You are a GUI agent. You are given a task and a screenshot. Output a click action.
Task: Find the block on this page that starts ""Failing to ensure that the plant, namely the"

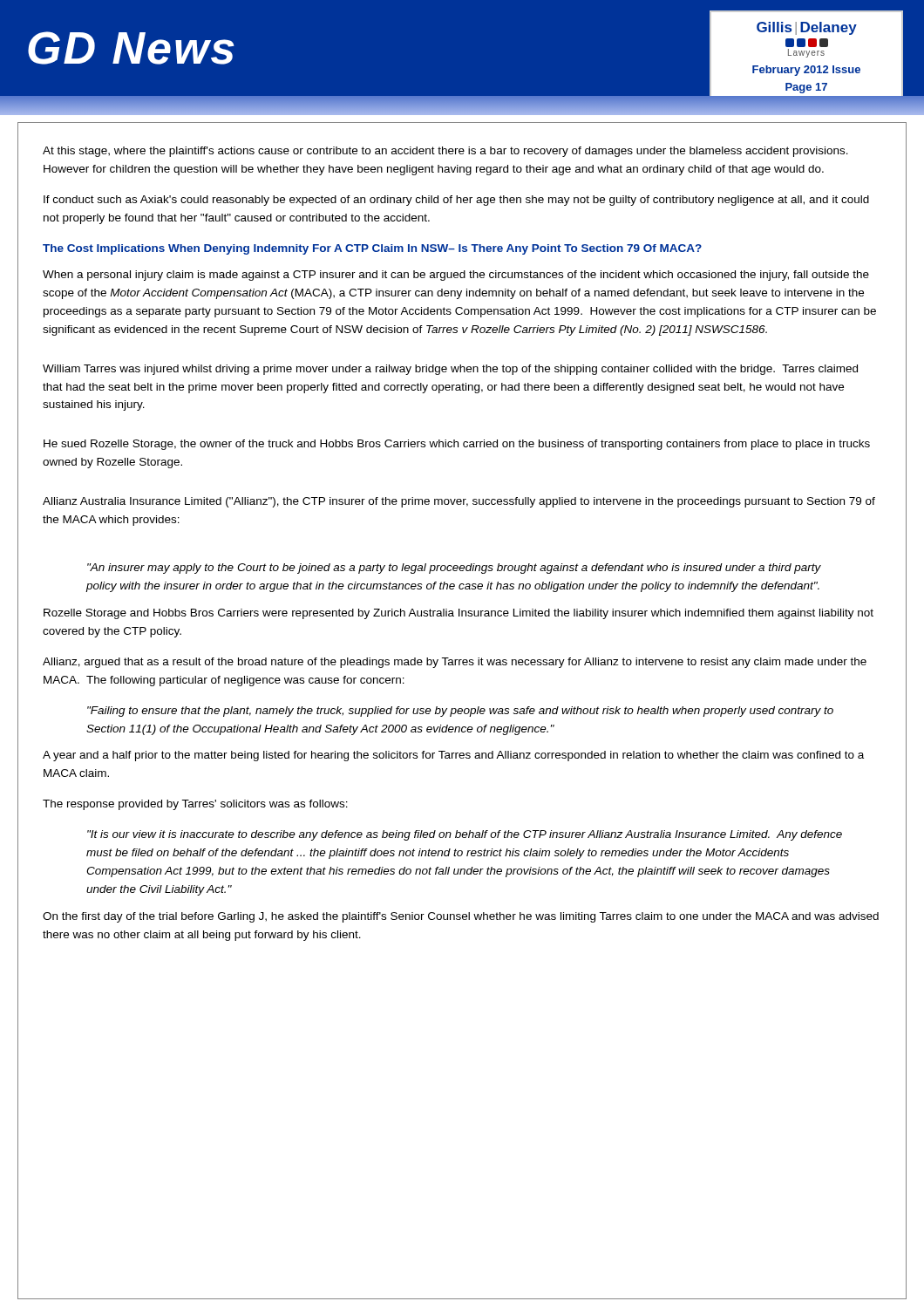tap(460, 719)
